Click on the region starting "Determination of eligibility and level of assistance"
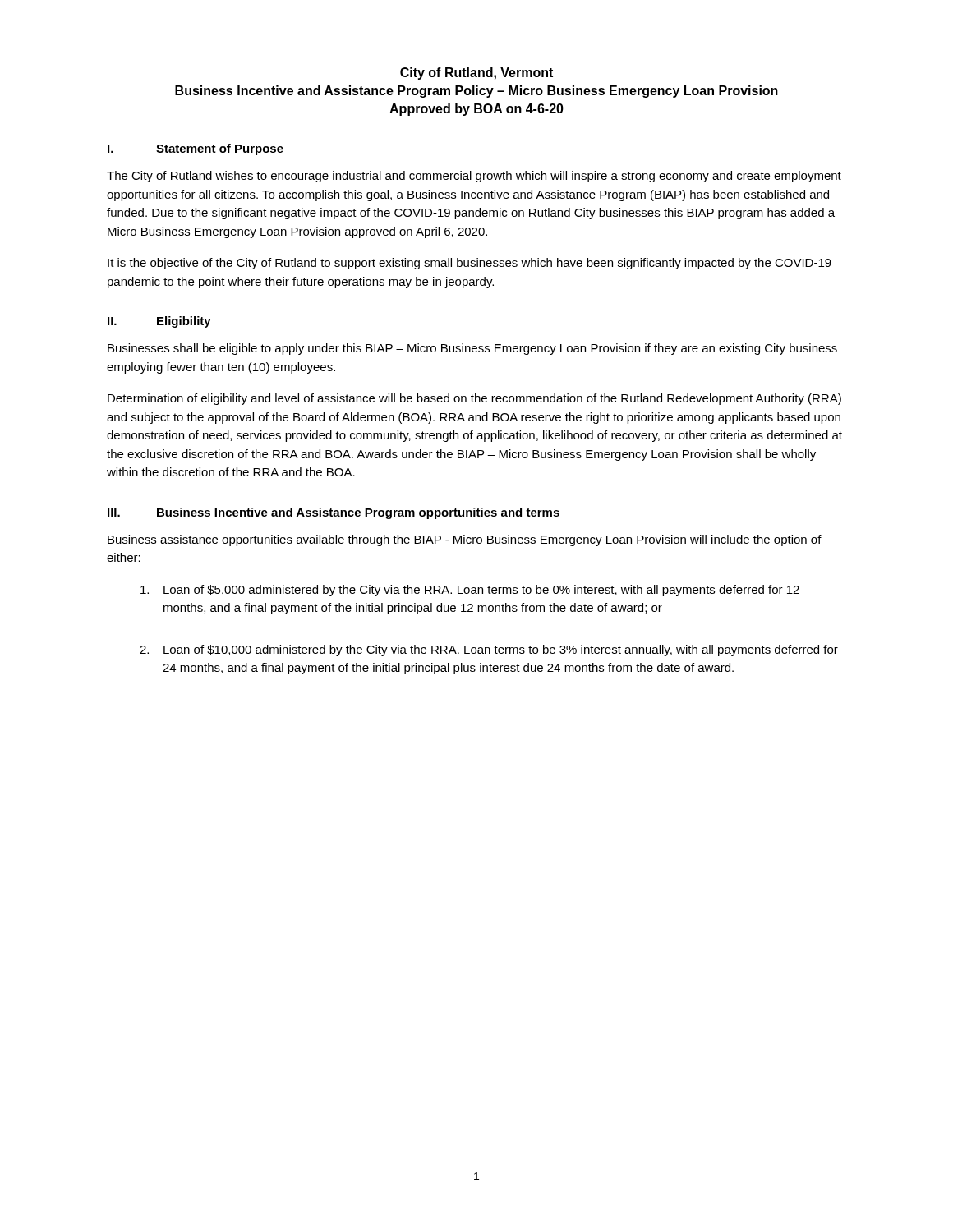Screen dimensions: 1232x953 [474, 435]
